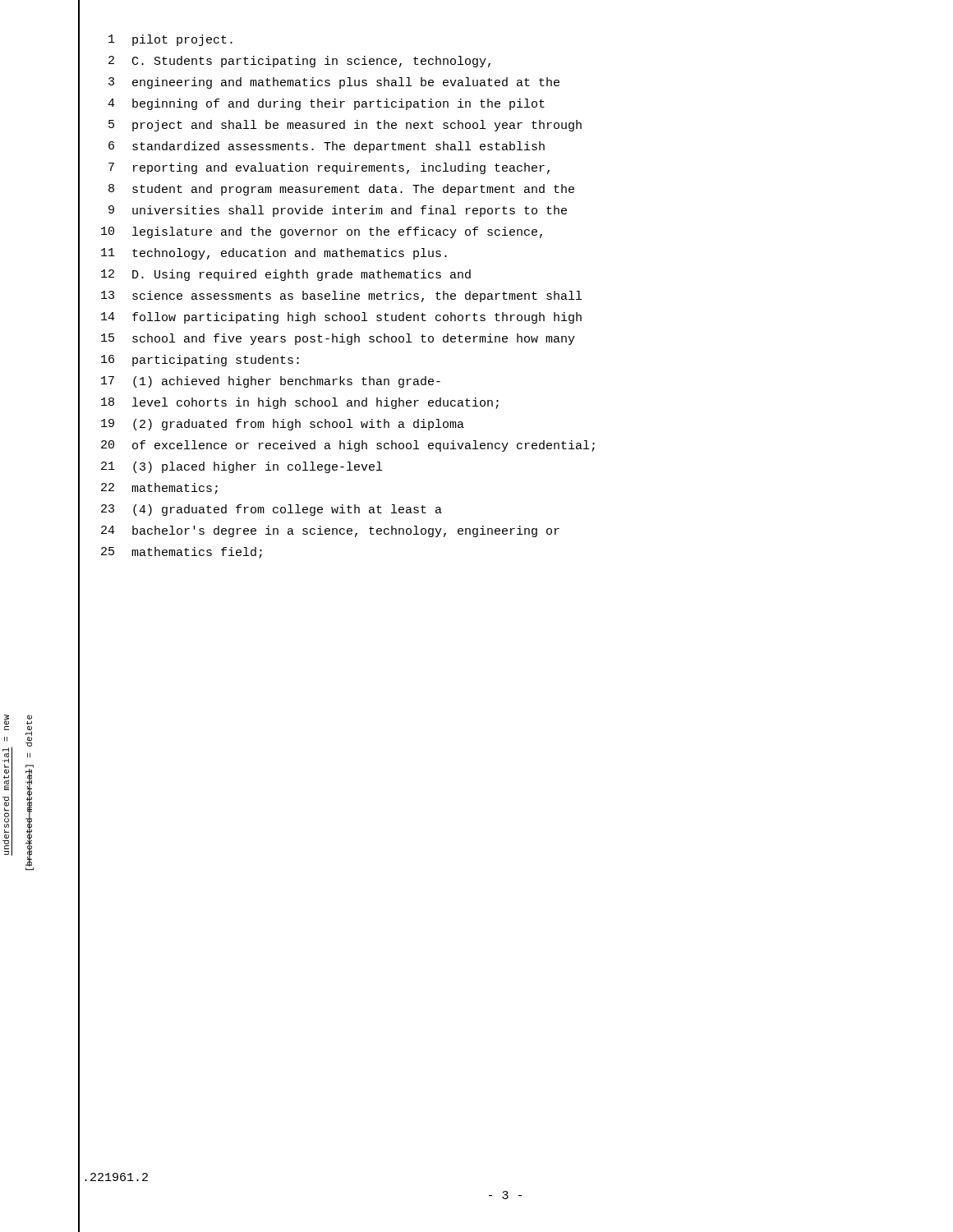
Task: Locate the text block starting "1 pilot project."
Action: point(178,40)
